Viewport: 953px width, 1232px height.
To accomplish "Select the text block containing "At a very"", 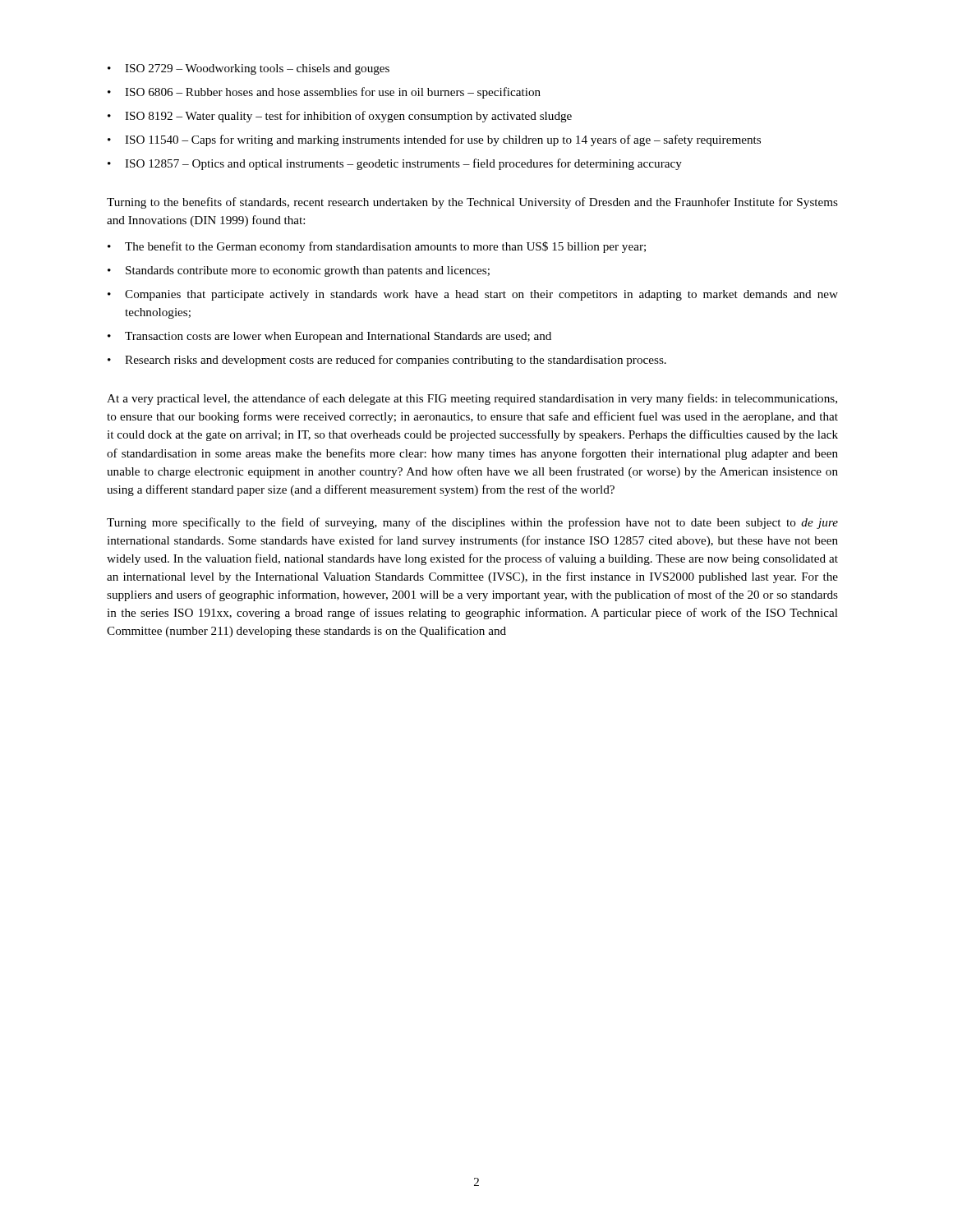I will pos(472,444).
